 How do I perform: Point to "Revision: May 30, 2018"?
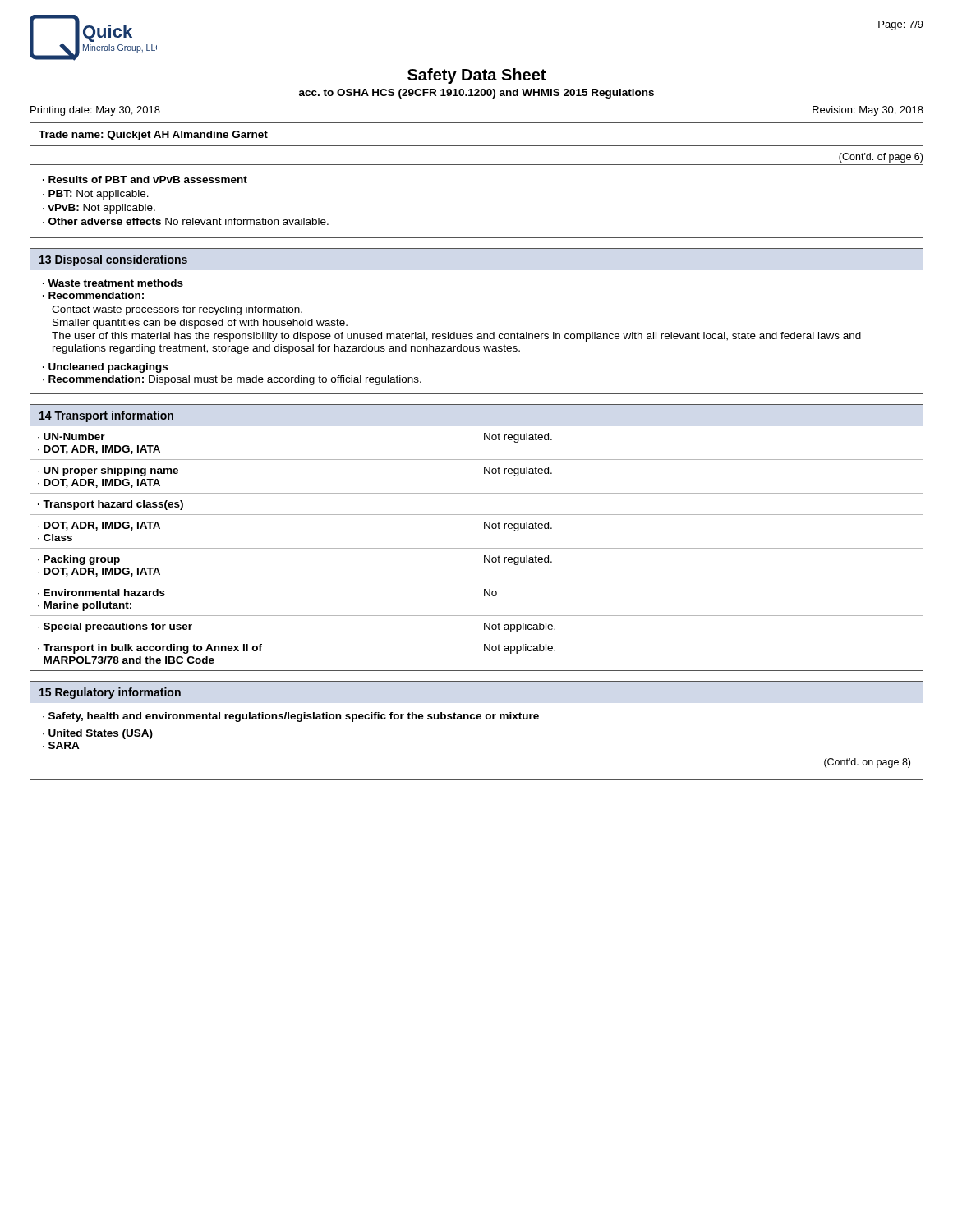[x=868, y=110]
